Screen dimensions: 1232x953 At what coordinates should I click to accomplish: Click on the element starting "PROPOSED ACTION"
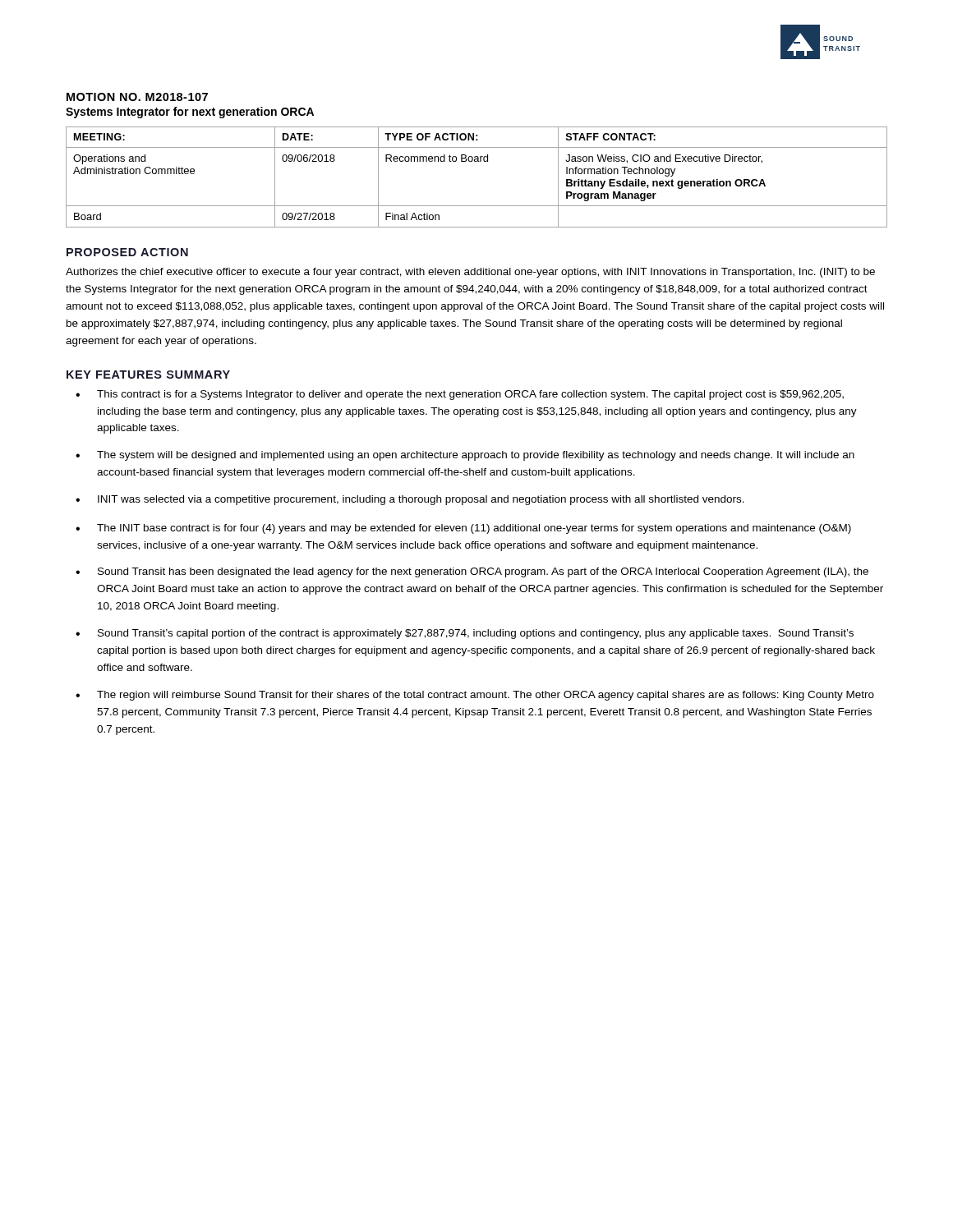pos(127,252)
